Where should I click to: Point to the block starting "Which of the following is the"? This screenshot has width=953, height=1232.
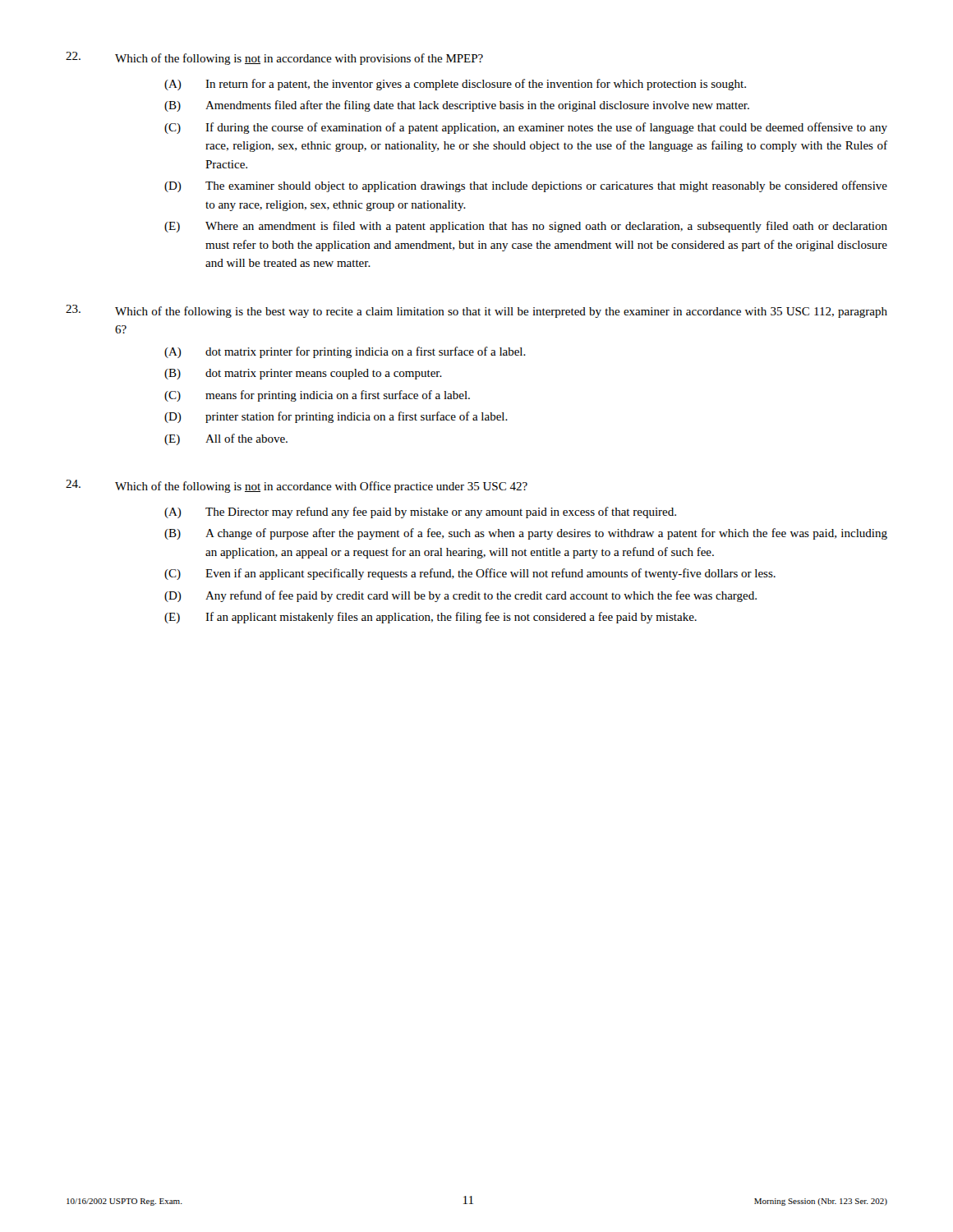[x=476, y=311]
